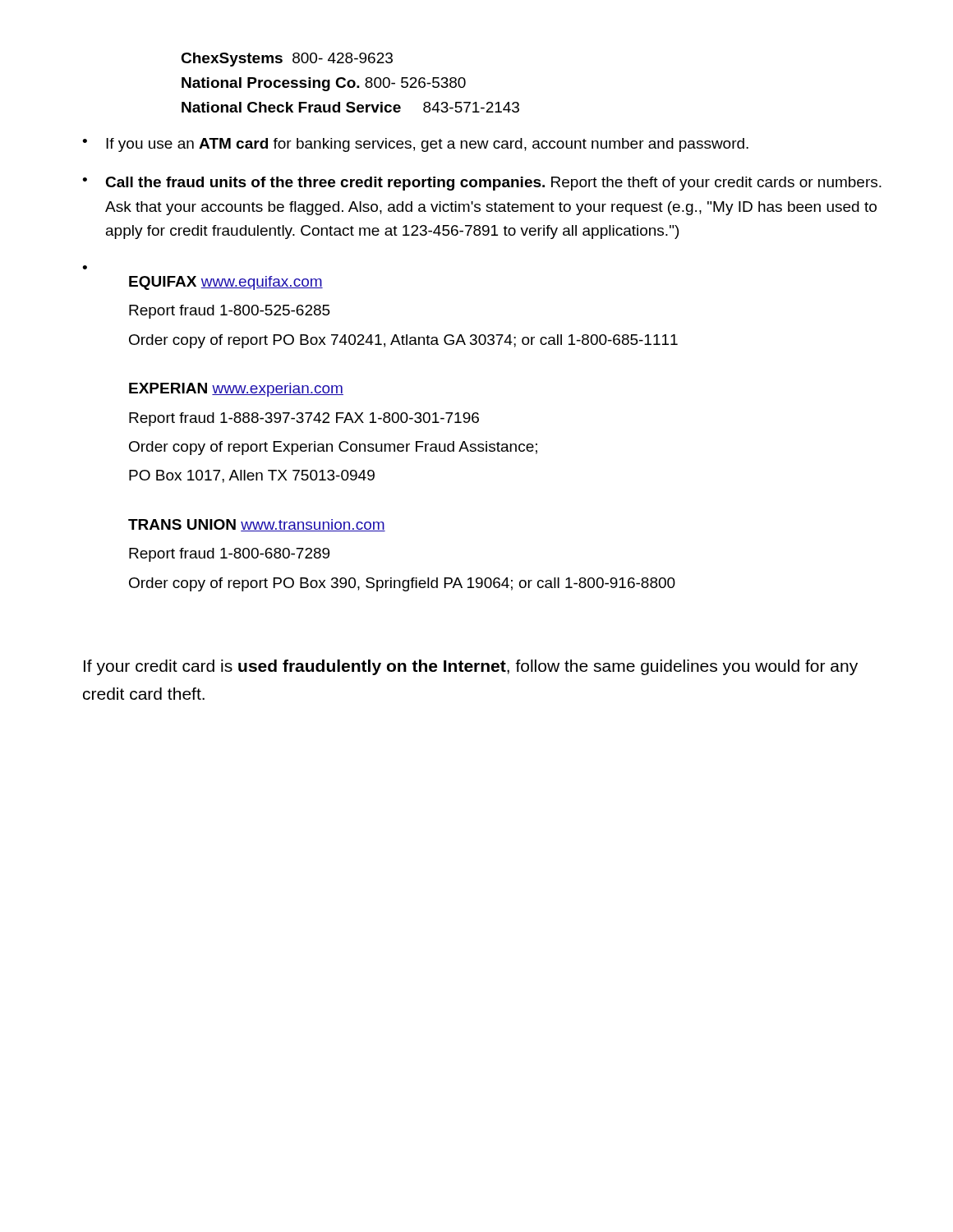The height and width of the screenshot is (1232, 953).
Task: Locate the list item that reads "• EQUIFAX www.equifax.com Report fraud 1-800-525-6285 Order"
Action: click(x=485, y=439)
